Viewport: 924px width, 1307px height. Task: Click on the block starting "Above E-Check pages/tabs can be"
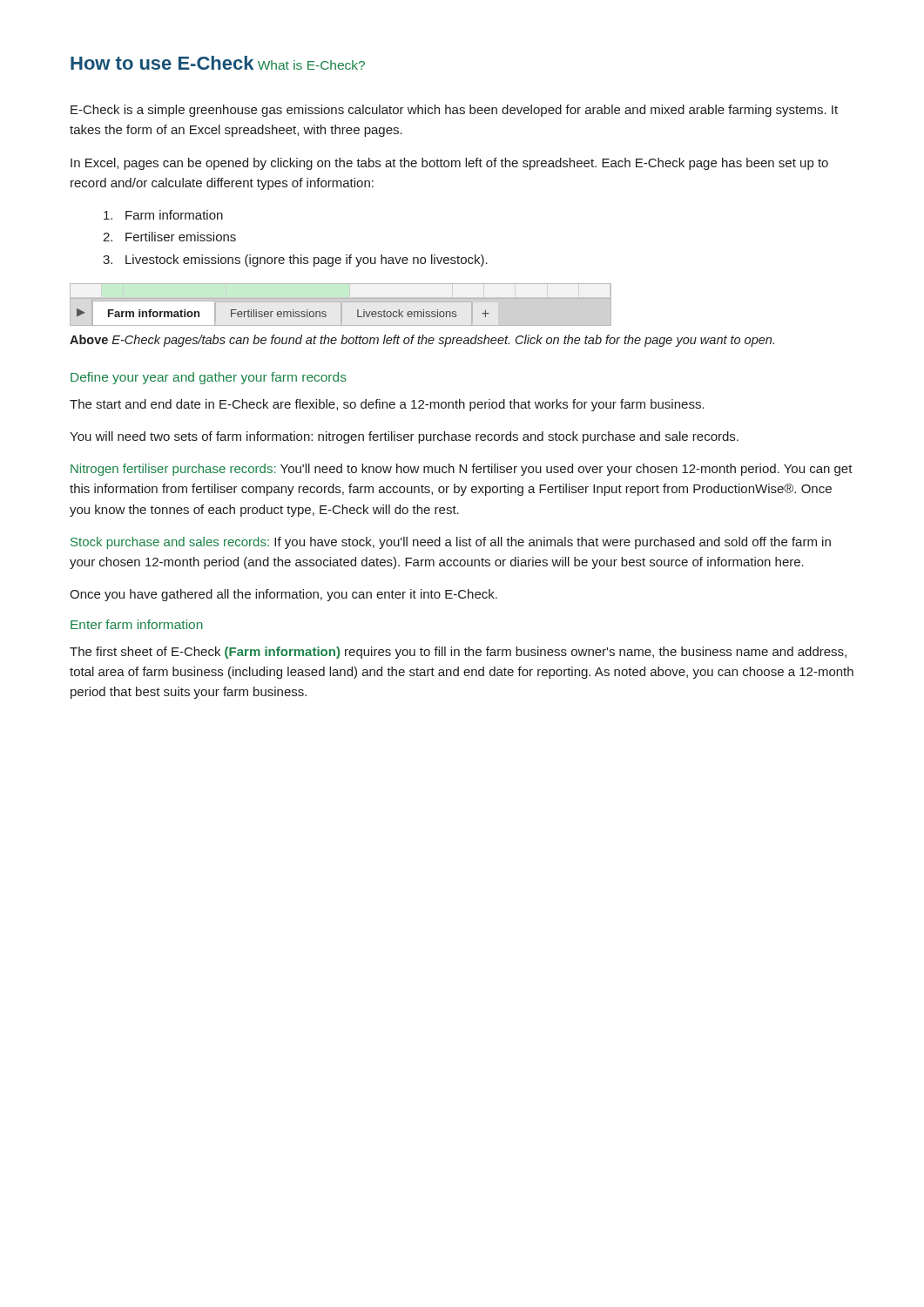tap(423, 340)
